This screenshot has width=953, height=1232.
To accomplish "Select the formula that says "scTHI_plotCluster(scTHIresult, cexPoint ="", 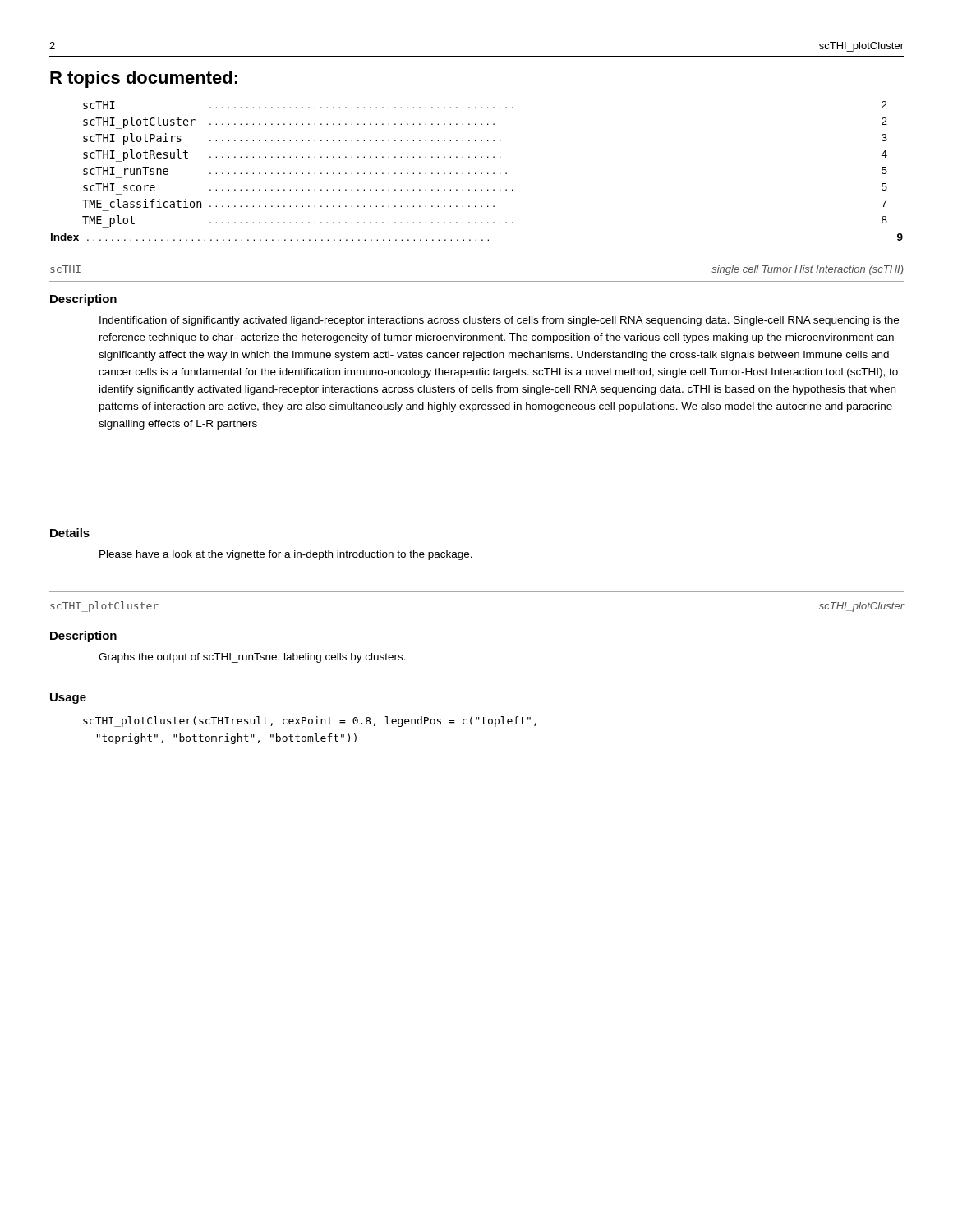I will [310, 729].
